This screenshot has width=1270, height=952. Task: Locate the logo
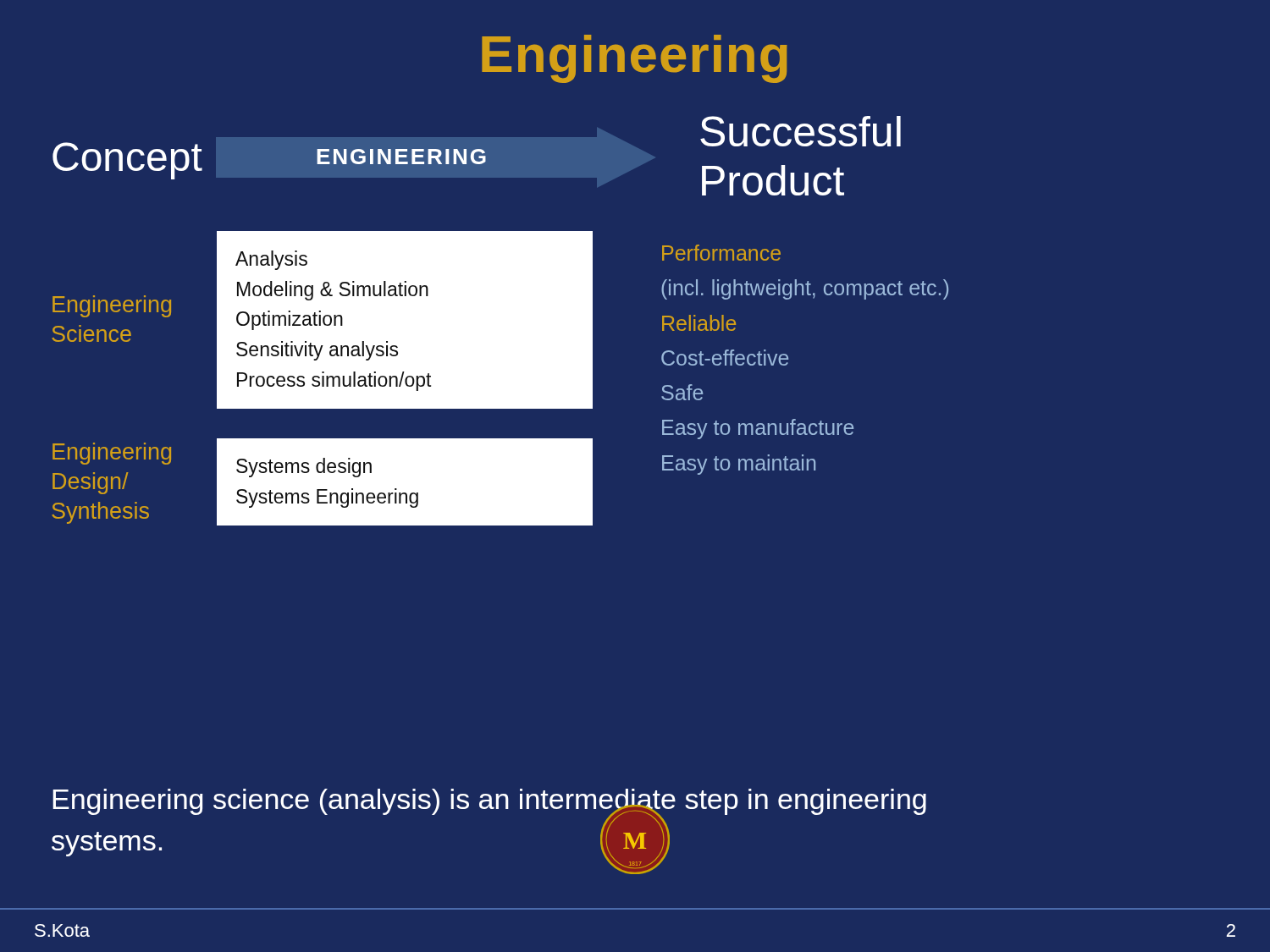pyautogui.click(x=635, y=841)
